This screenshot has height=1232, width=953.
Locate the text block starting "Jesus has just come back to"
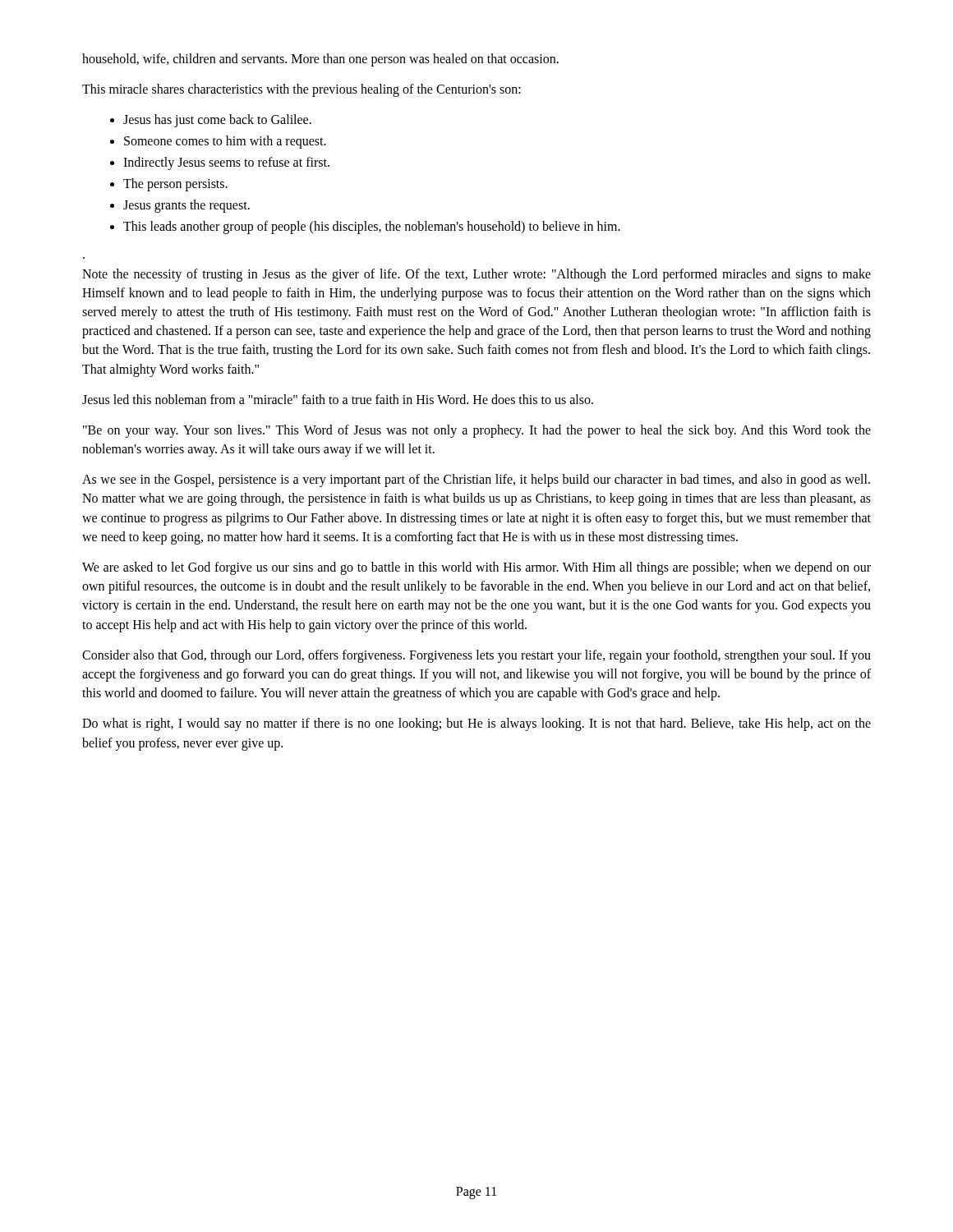(218, 120)
